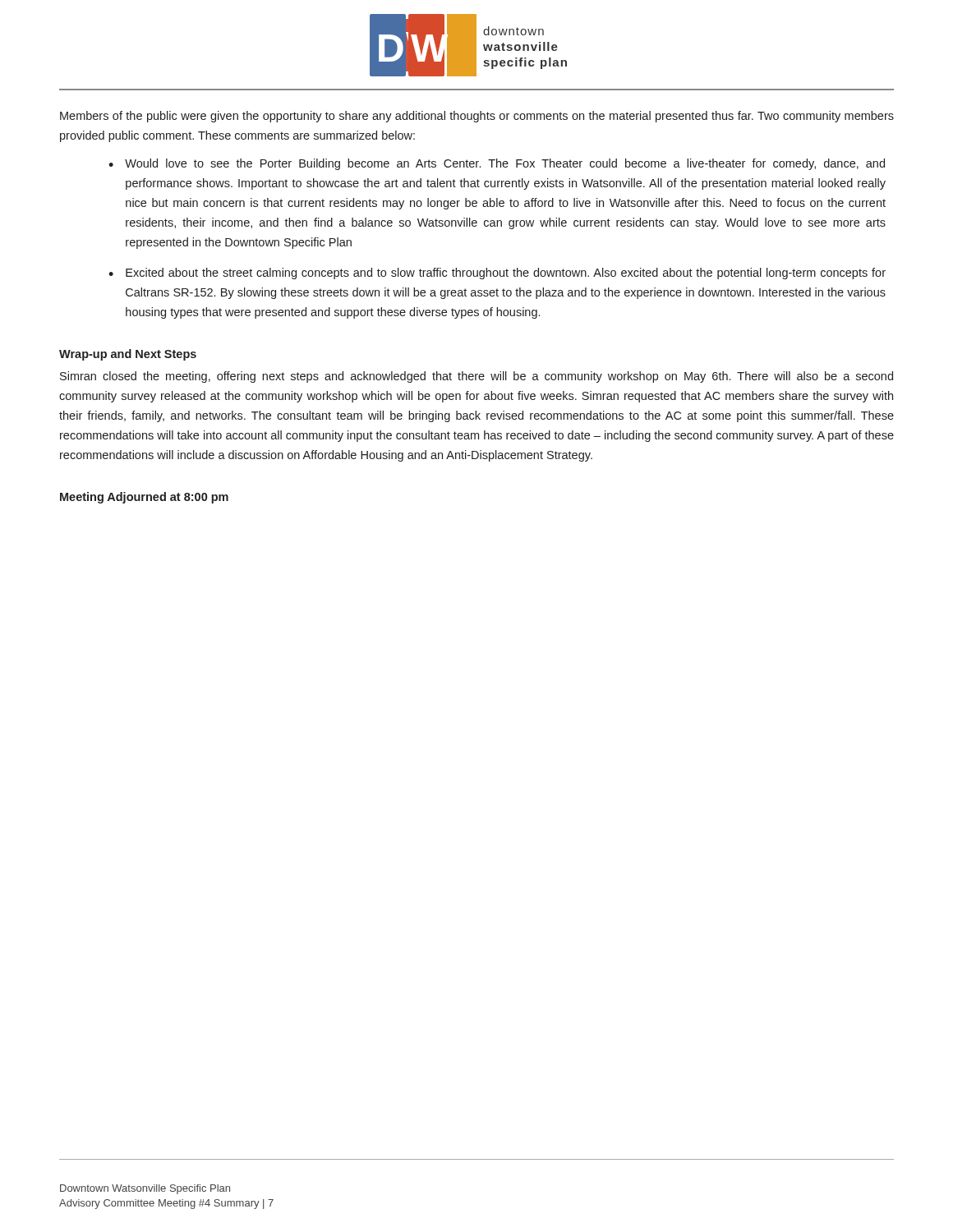Where is the passage that starts "Would love to see the"?
953x1232 pixels.
click(509, 203)
